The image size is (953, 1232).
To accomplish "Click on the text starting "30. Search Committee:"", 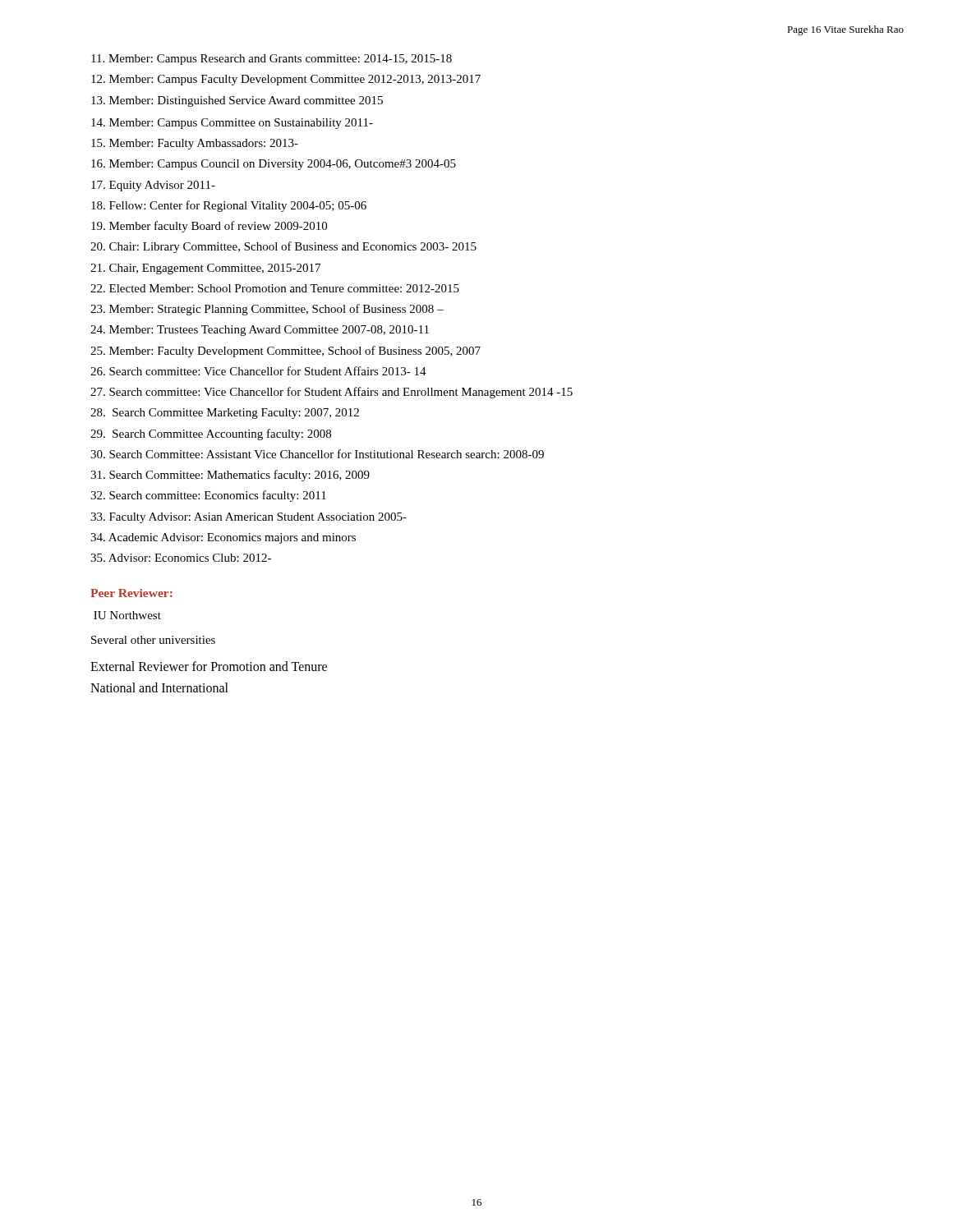I will 317,454.
